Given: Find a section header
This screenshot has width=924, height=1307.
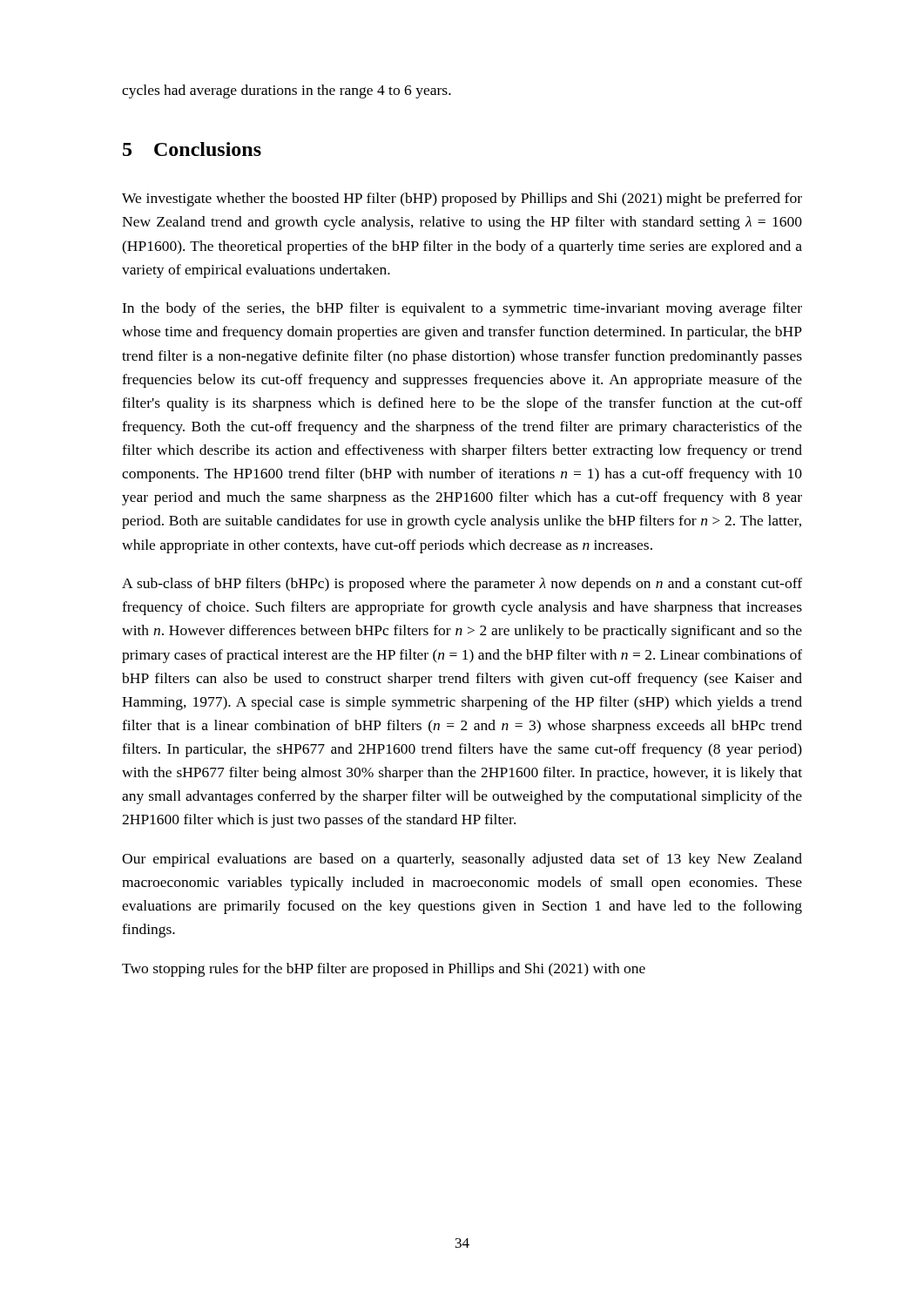Looking at the screenshot, I should [192, 149].
